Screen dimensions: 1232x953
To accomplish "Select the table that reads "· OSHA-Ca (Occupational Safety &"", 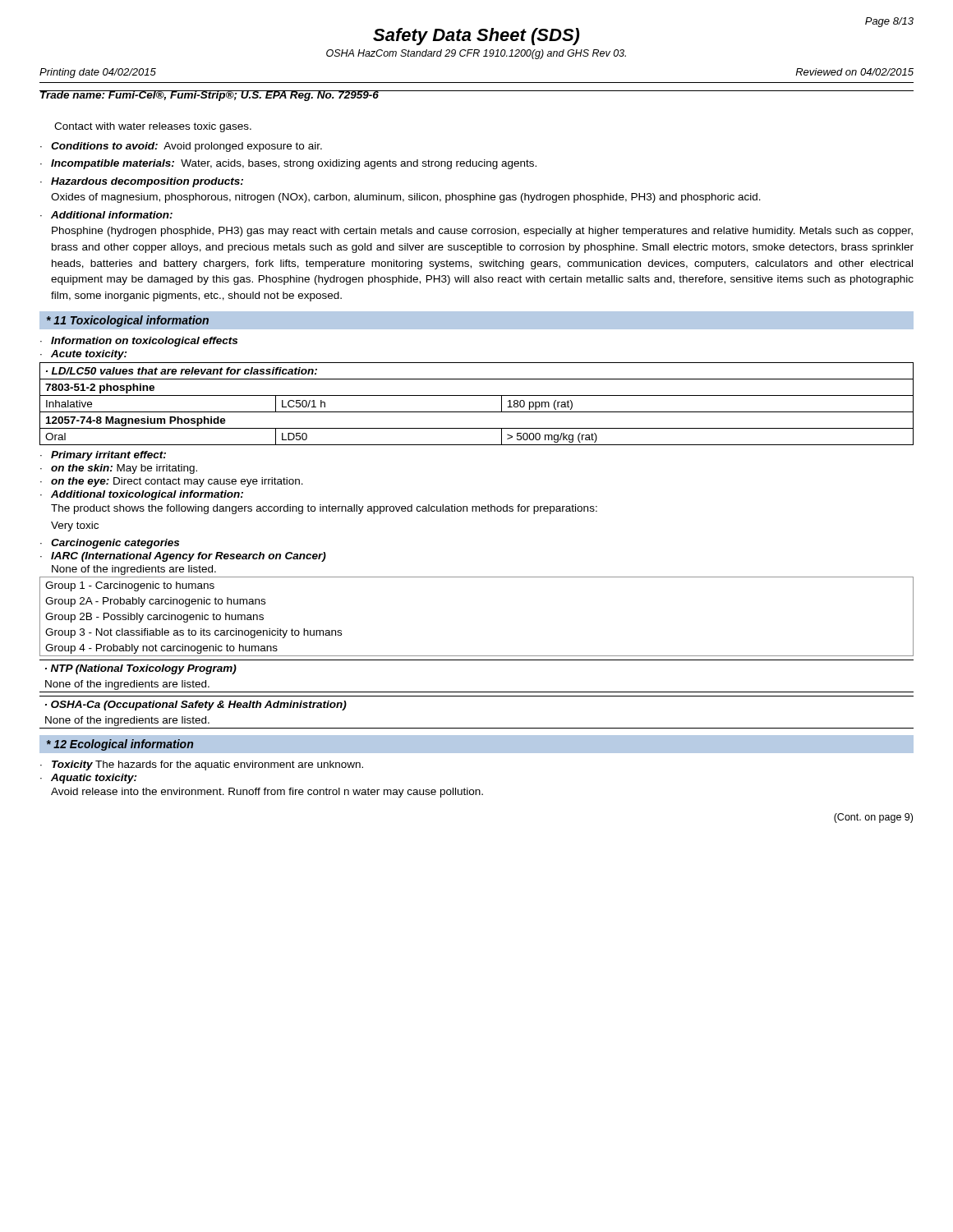I will (476, 712).
